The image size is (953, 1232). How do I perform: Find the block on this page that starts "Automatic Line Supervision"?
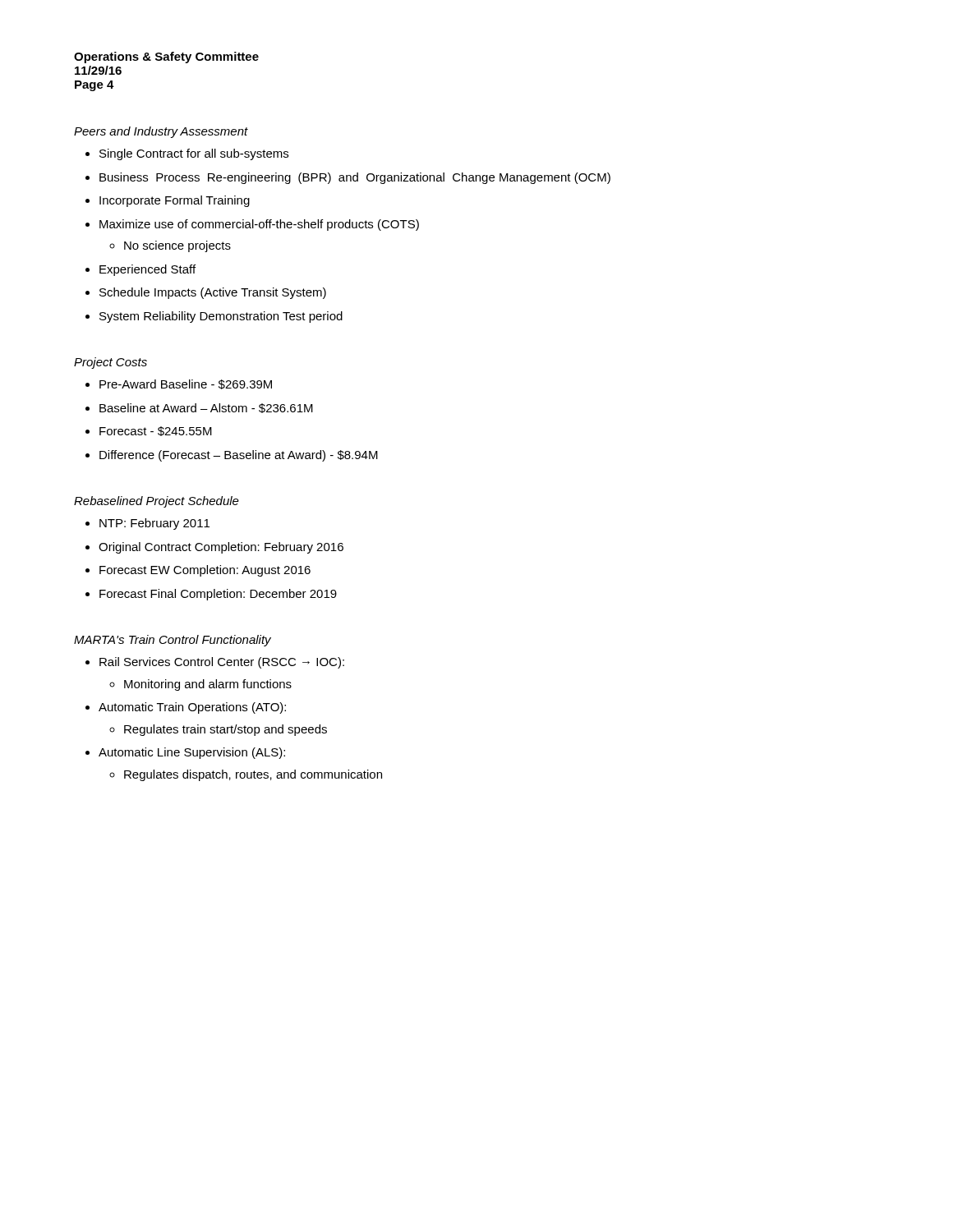[x=192, y=753]
